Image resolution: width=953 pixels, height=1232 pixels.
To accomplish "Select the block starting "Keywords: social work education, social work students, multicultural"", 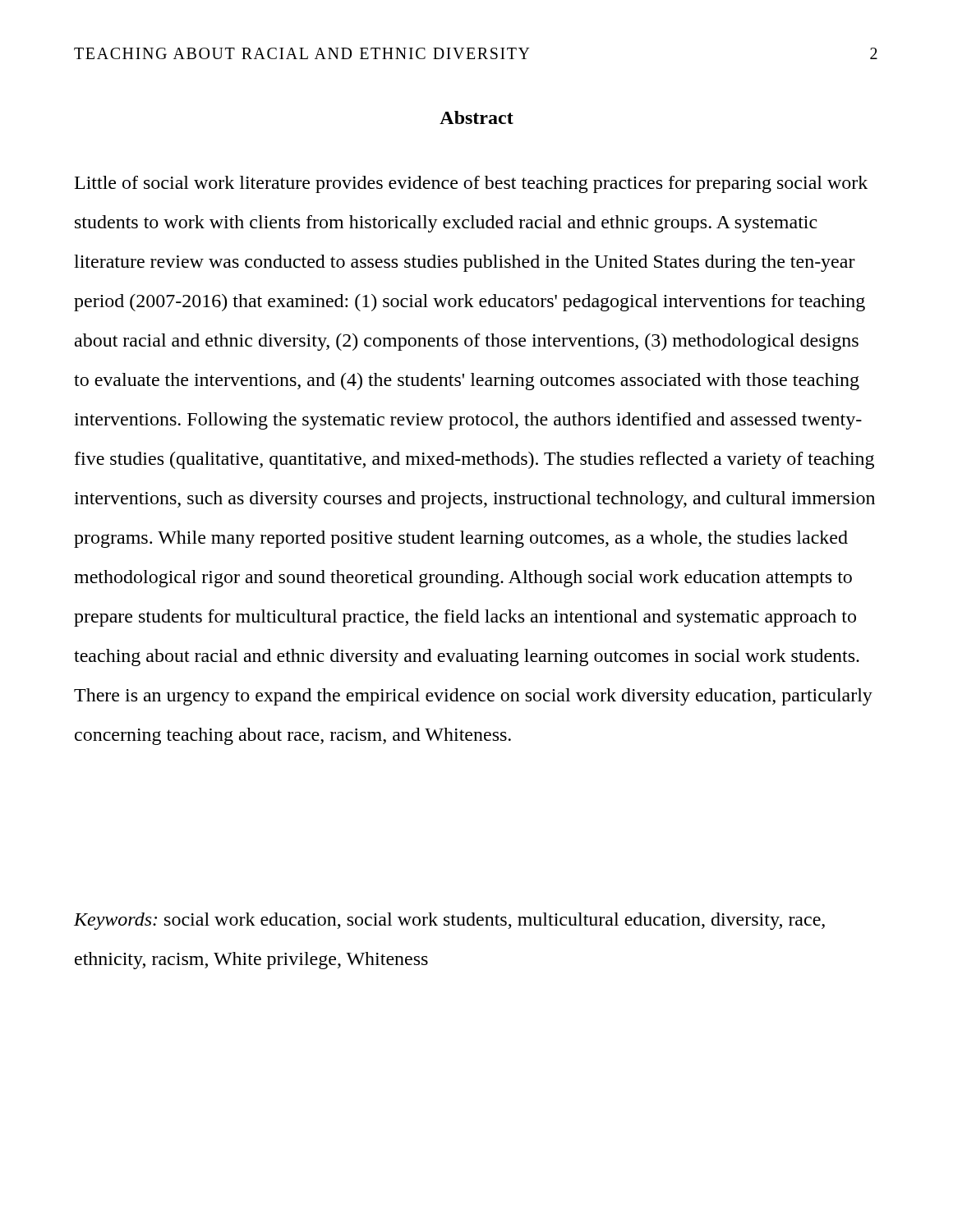I will 449,921.
